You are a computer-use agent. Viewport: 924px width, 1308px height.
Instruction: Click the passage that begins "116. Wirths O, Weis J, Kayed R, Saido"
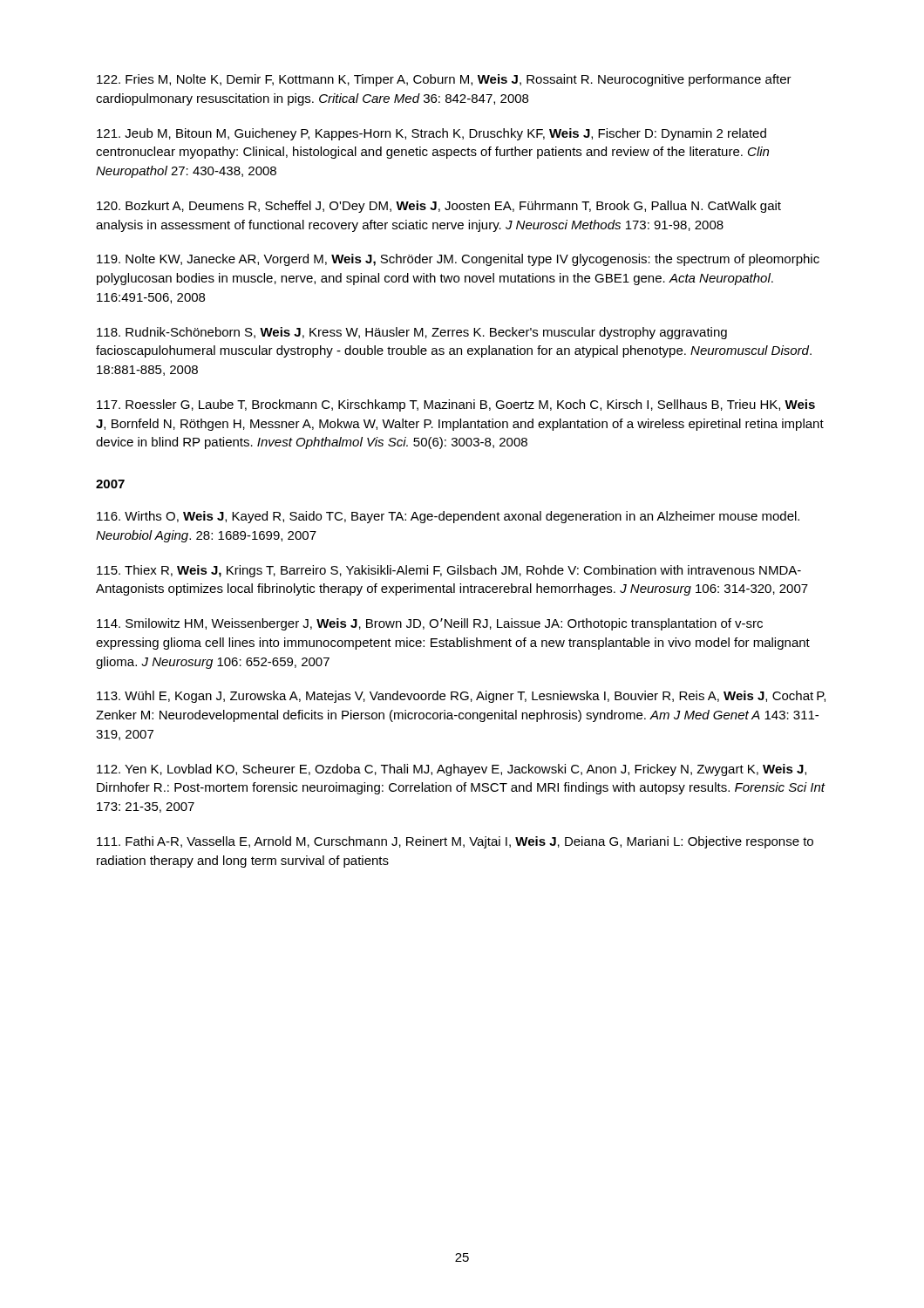(x=448, y=525)
